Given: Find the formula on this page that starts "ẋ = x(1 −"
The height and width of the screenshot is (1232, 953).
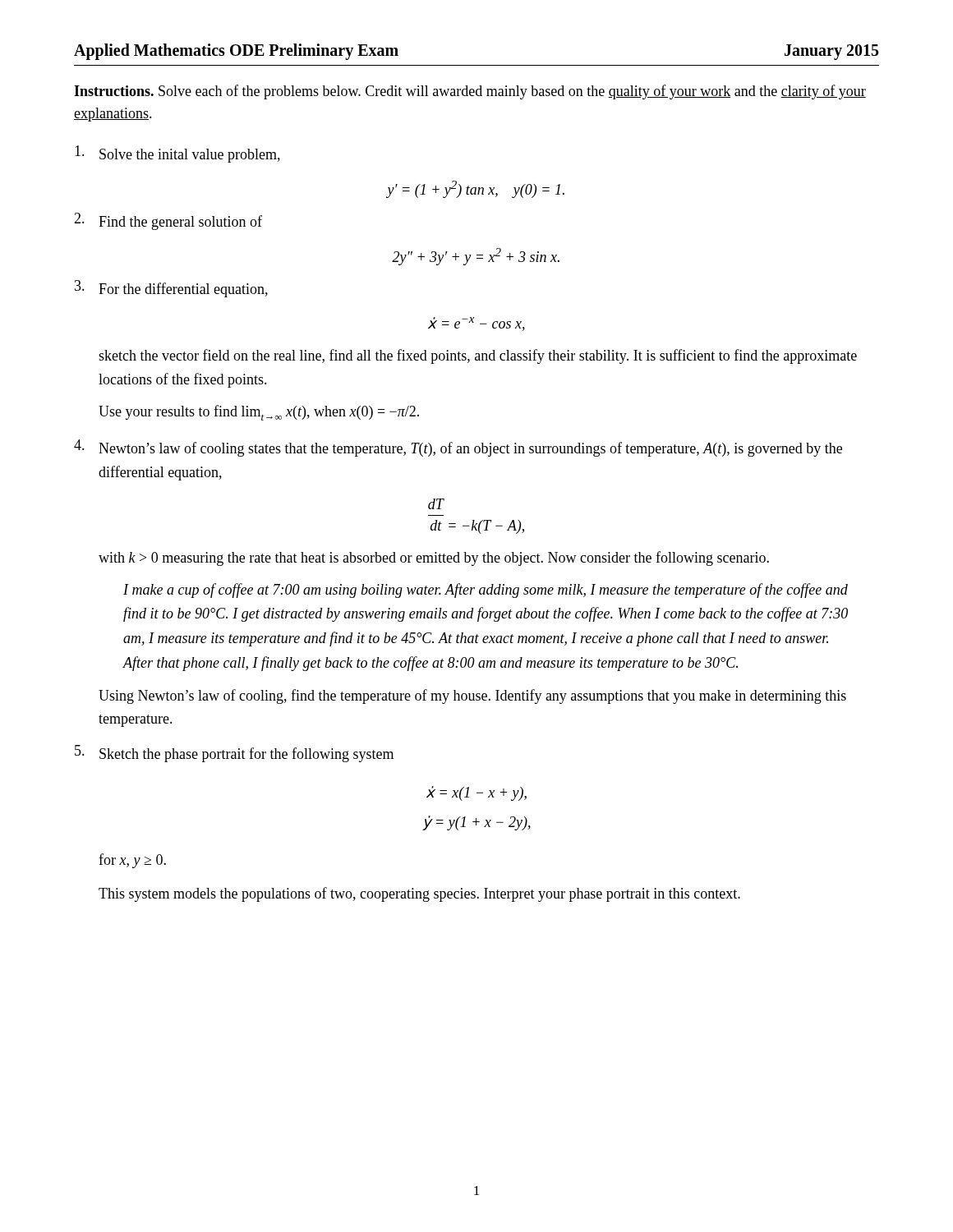Looking at the screenshot, I should 476,807.
